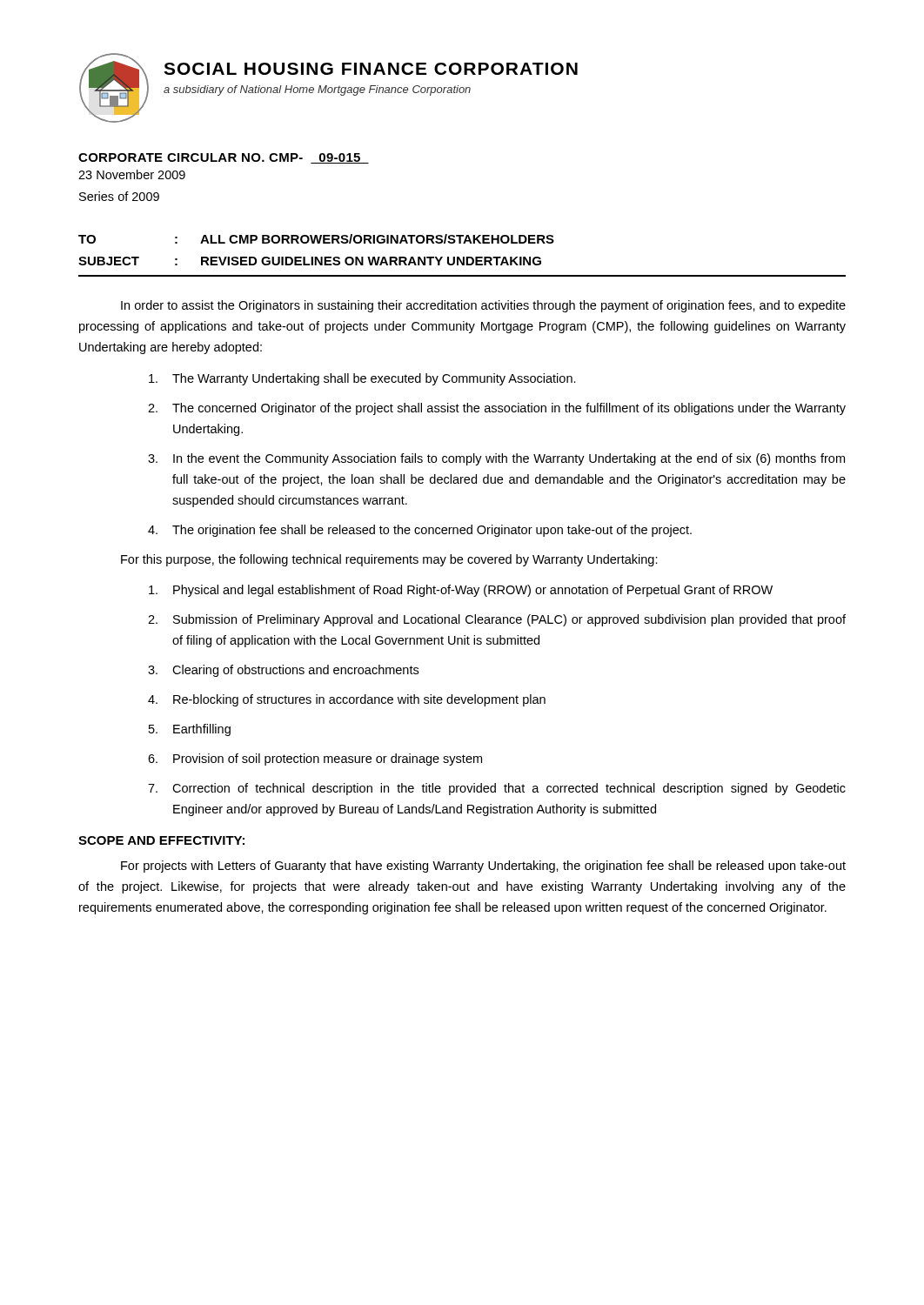
Task: Select the list item that reads "4. The origination"
Action: 497,530
